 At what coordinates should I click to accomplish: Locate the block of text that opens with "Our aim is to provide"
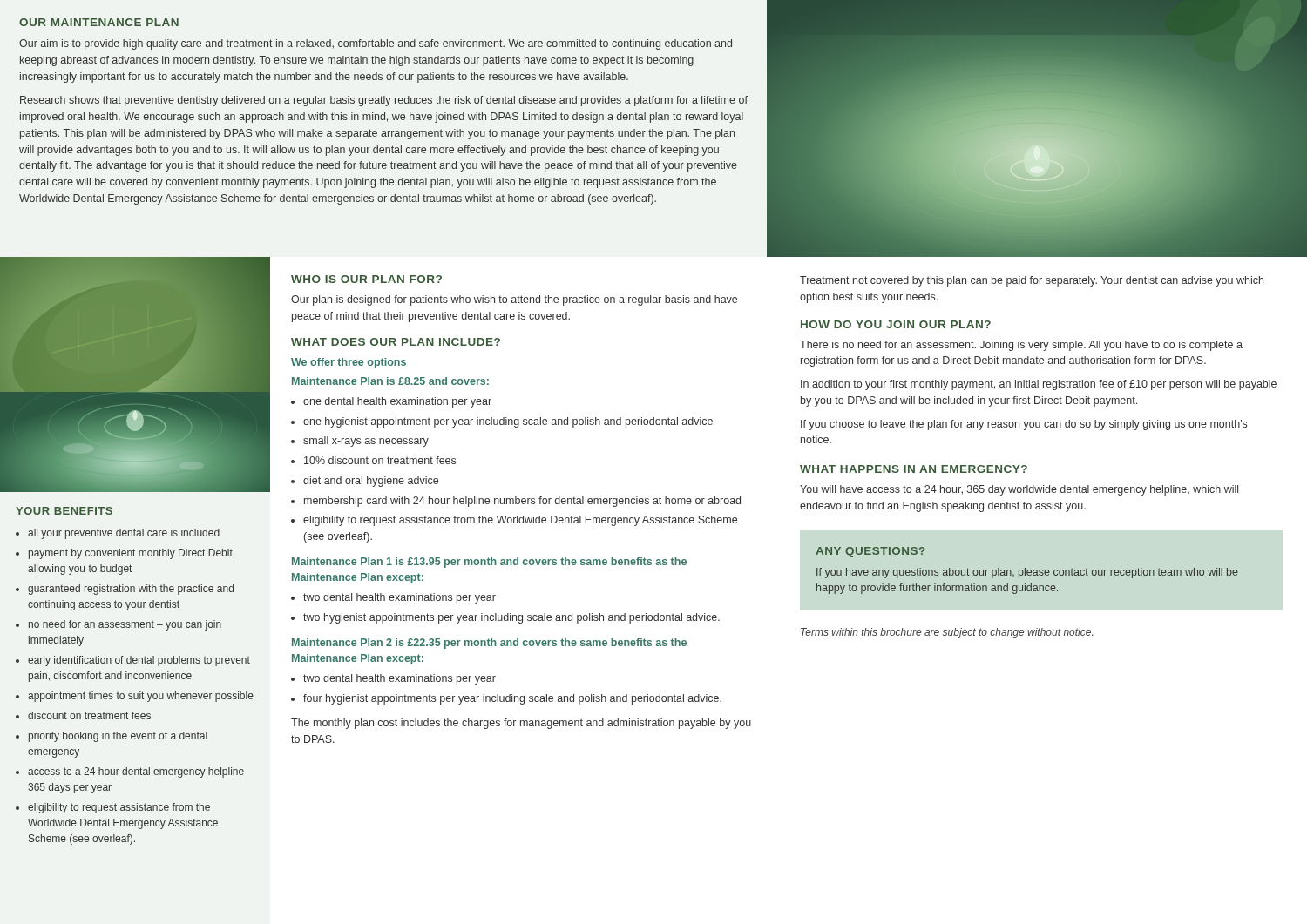tap(383, 60)
